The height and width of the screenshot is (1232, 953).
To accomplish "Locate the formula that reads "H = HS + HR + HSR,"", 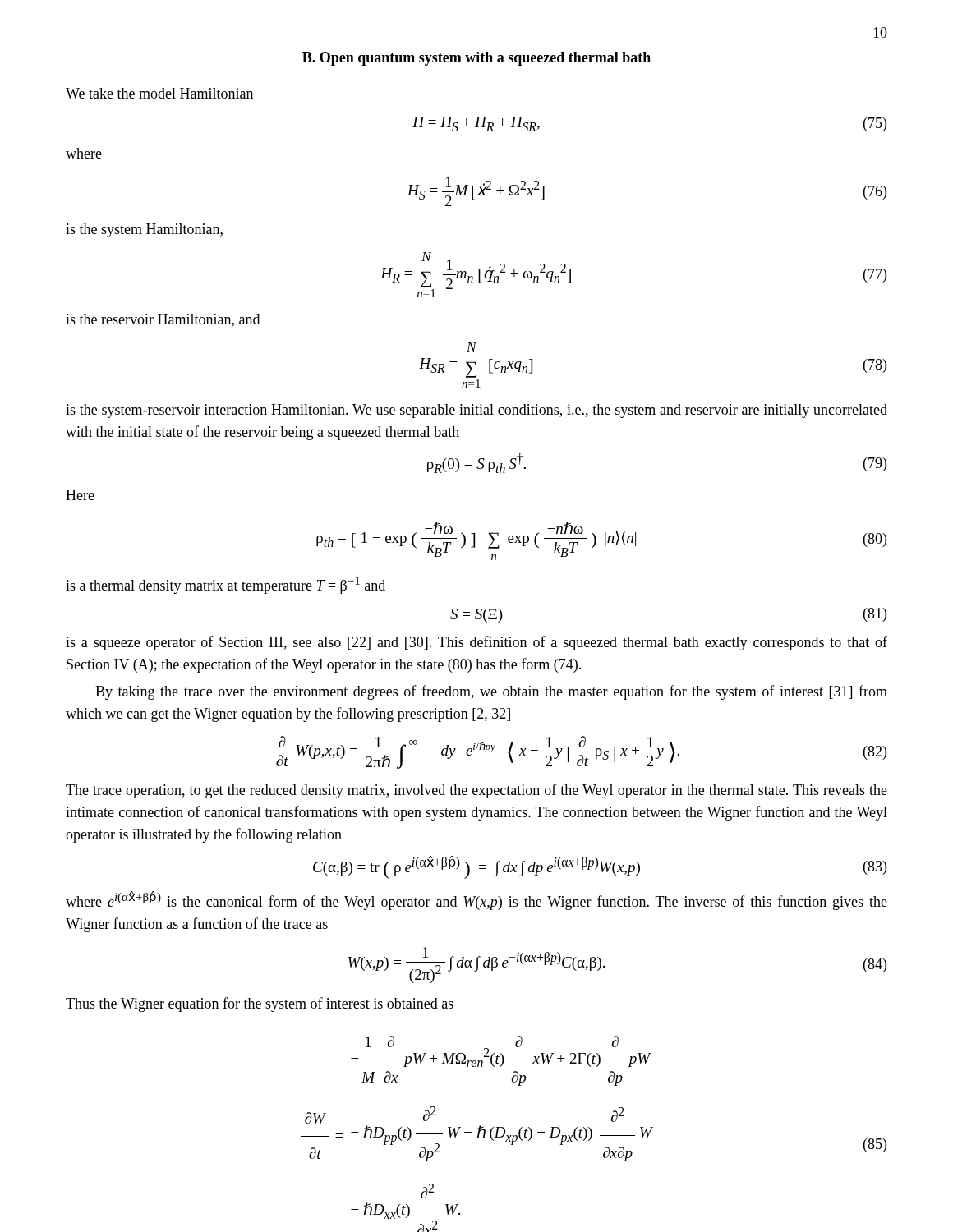I will [x=484, y=124].
